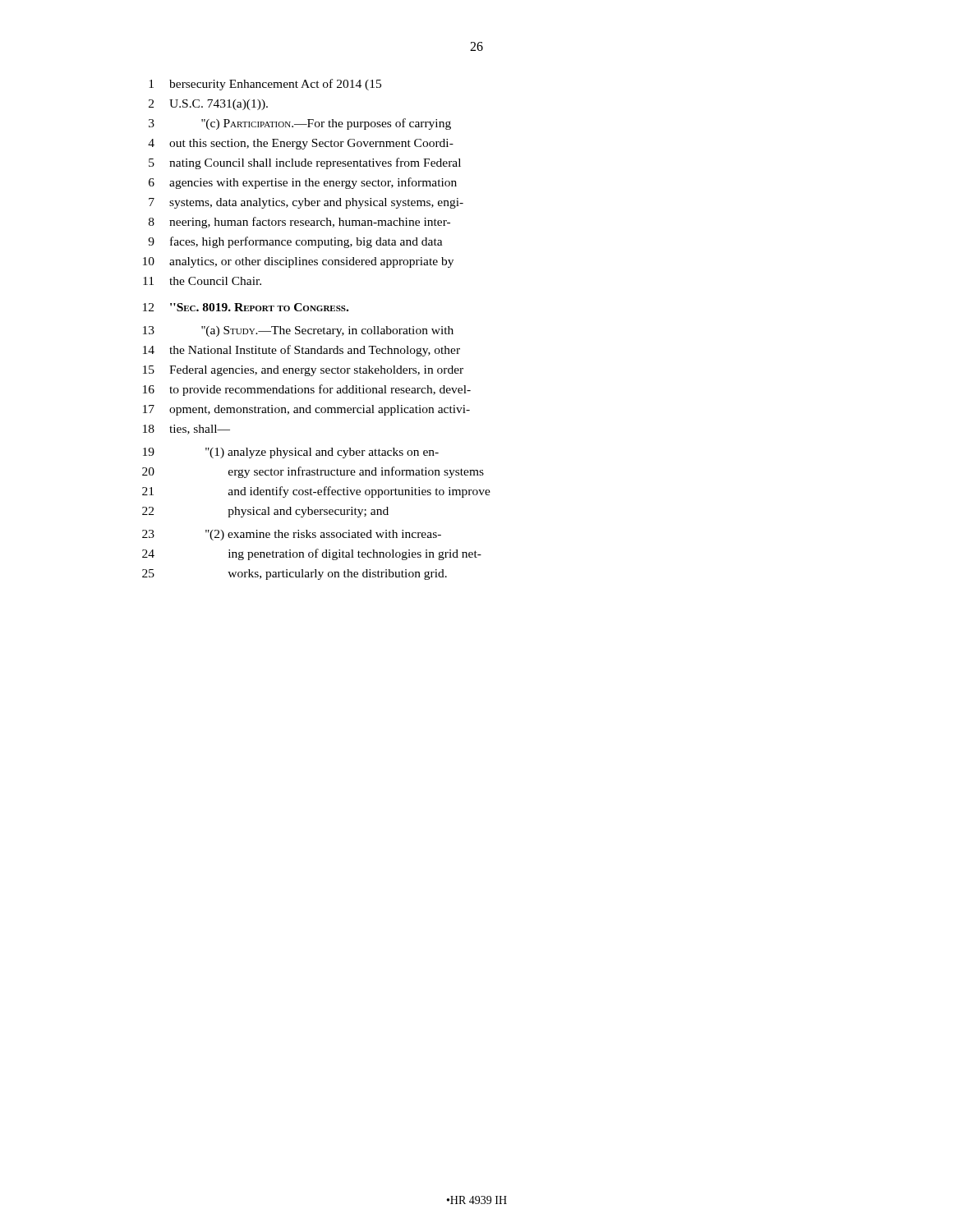Navigate to the element starting "25 works, particularly"

pos(295,575)
